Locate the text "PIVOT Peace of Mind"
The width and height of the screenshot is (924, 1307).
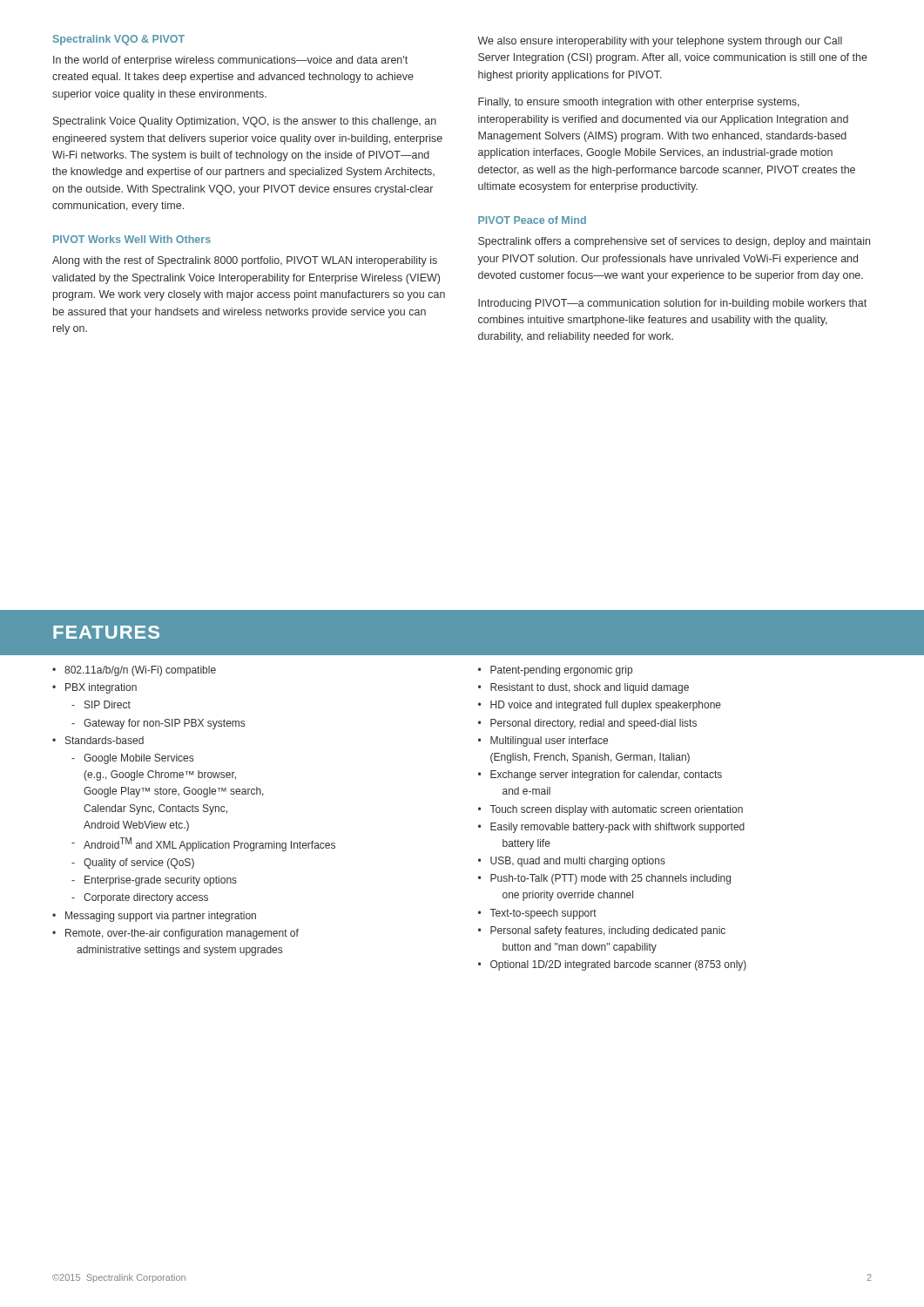[x=532, y=221]
